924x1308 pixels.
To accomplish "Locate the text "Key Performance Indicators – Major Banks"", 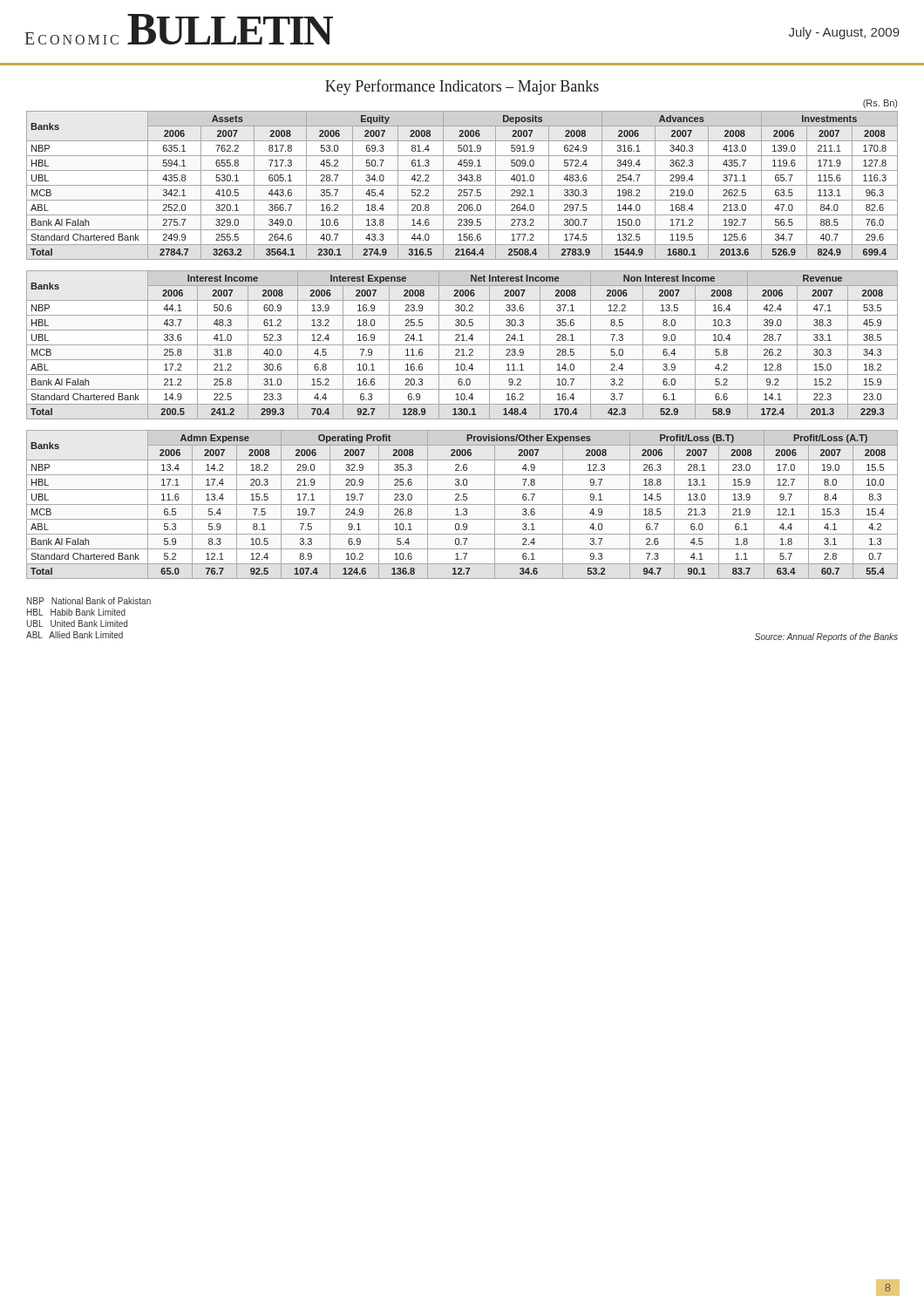I will pos(462,86).
